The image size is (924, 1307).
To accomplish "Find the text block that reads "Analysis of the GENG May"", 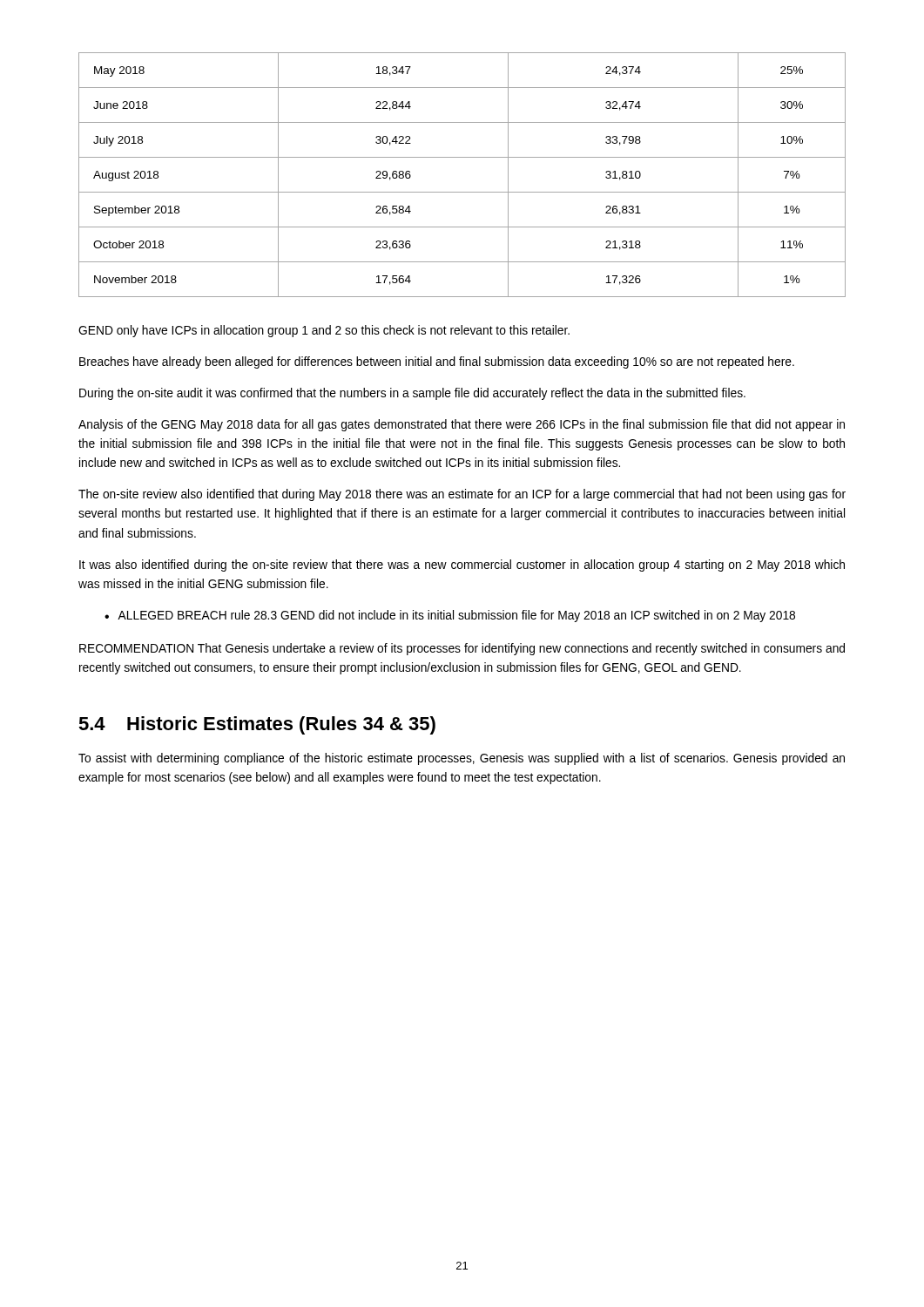I will click(x=462, y=444).
